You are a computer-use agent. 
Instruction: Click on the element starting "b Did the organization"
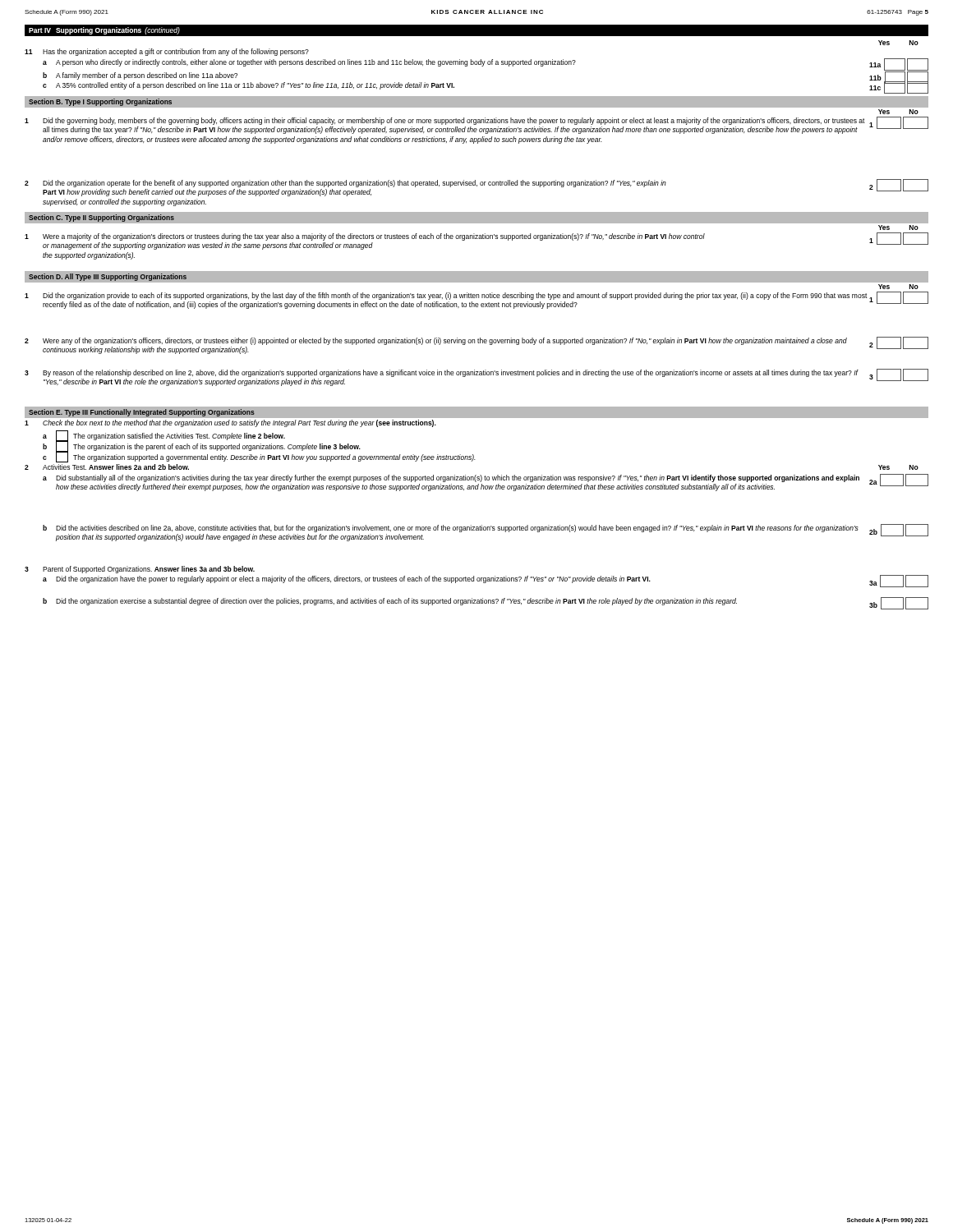(x=486, y=604)
